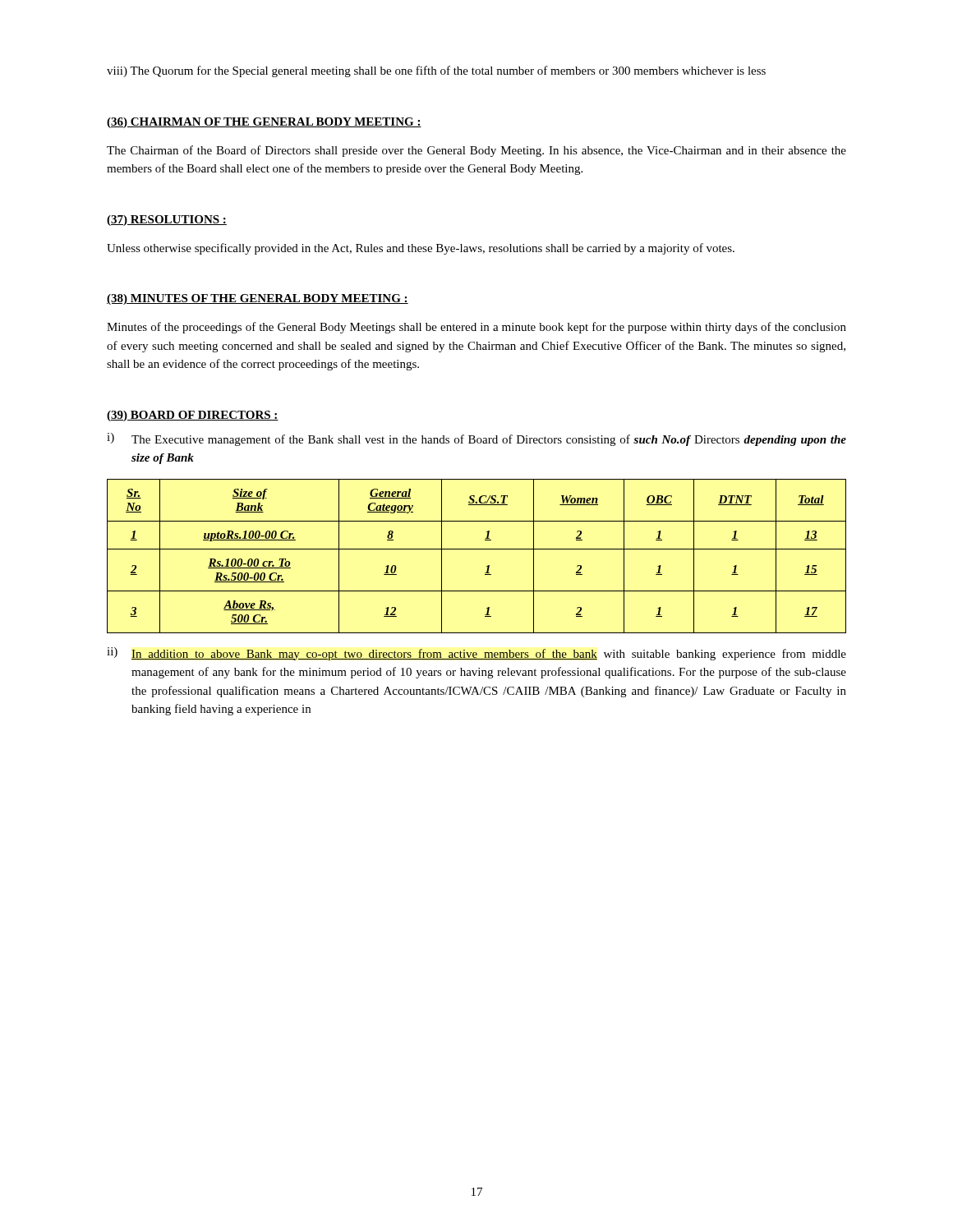Select the passage starting "Minutes of the proceedings of"
Viewport: 953px width, 1232px height.
click(476, 346)
